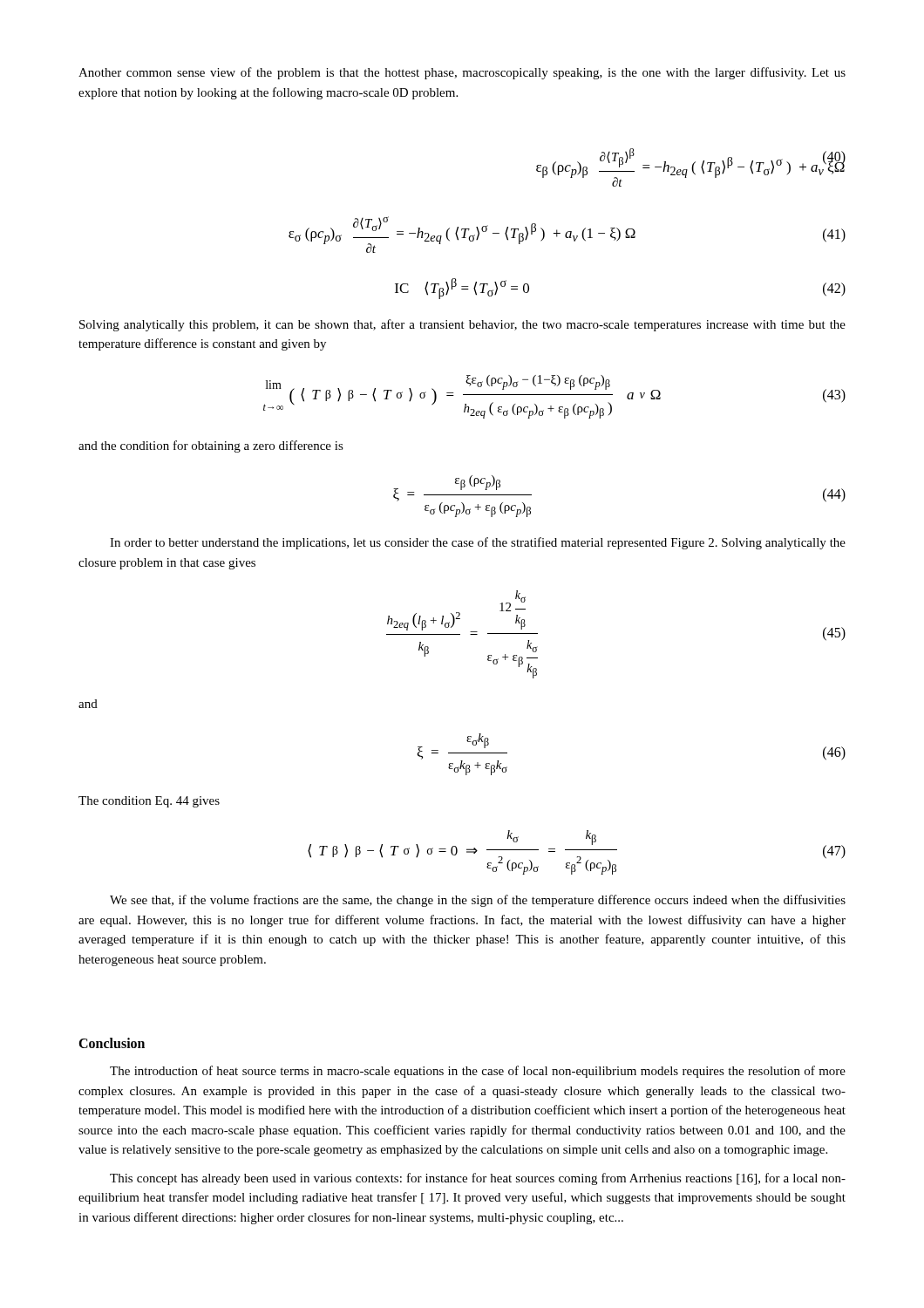This screenshot has height=1308, width=924.
Task: Locate the block of text that opens with "We see that, if the volume fractions"
Action: point(462,930)
